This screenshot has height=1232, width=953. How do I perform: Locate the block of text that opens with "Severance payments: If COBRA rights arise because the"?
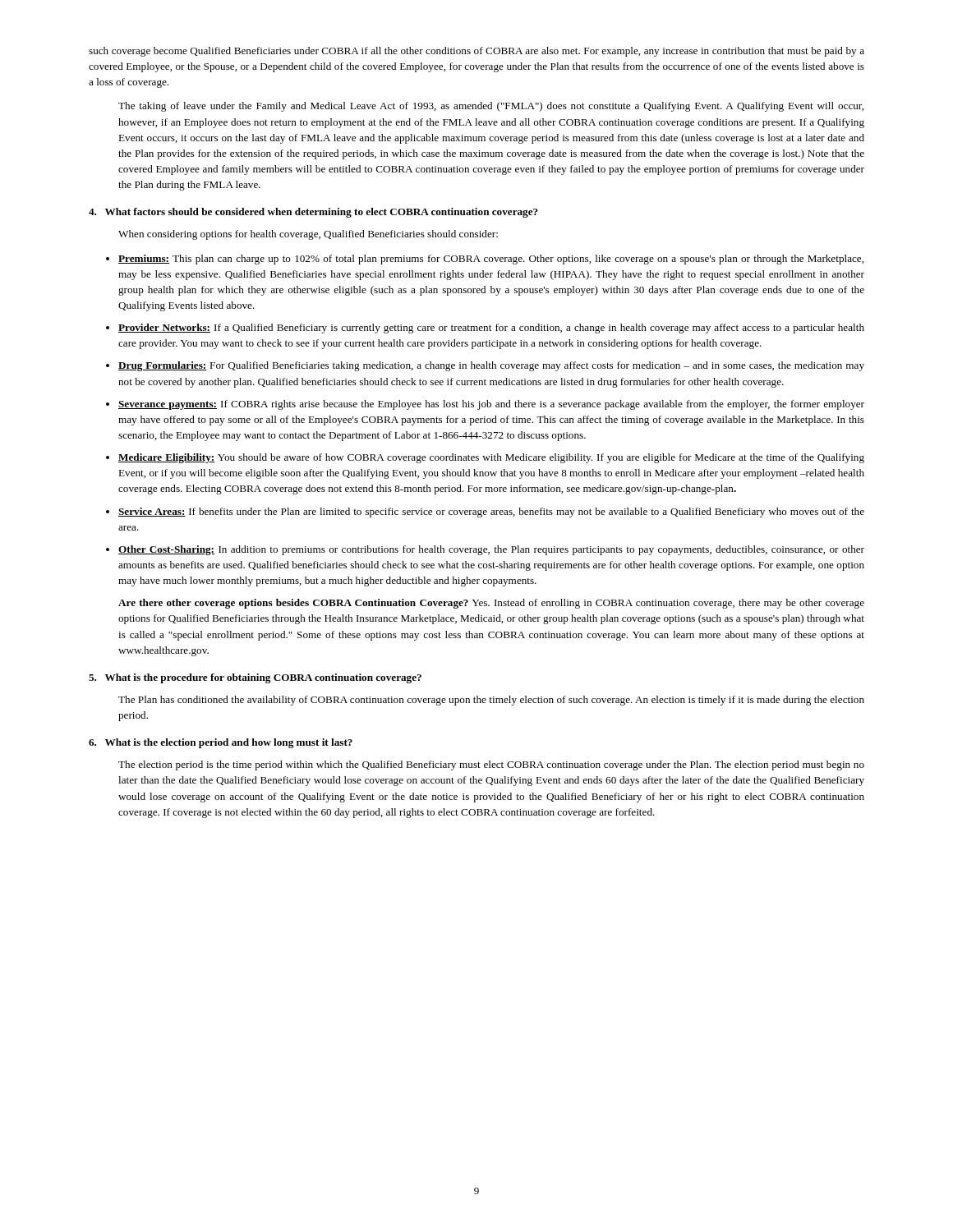pos(491,419)
